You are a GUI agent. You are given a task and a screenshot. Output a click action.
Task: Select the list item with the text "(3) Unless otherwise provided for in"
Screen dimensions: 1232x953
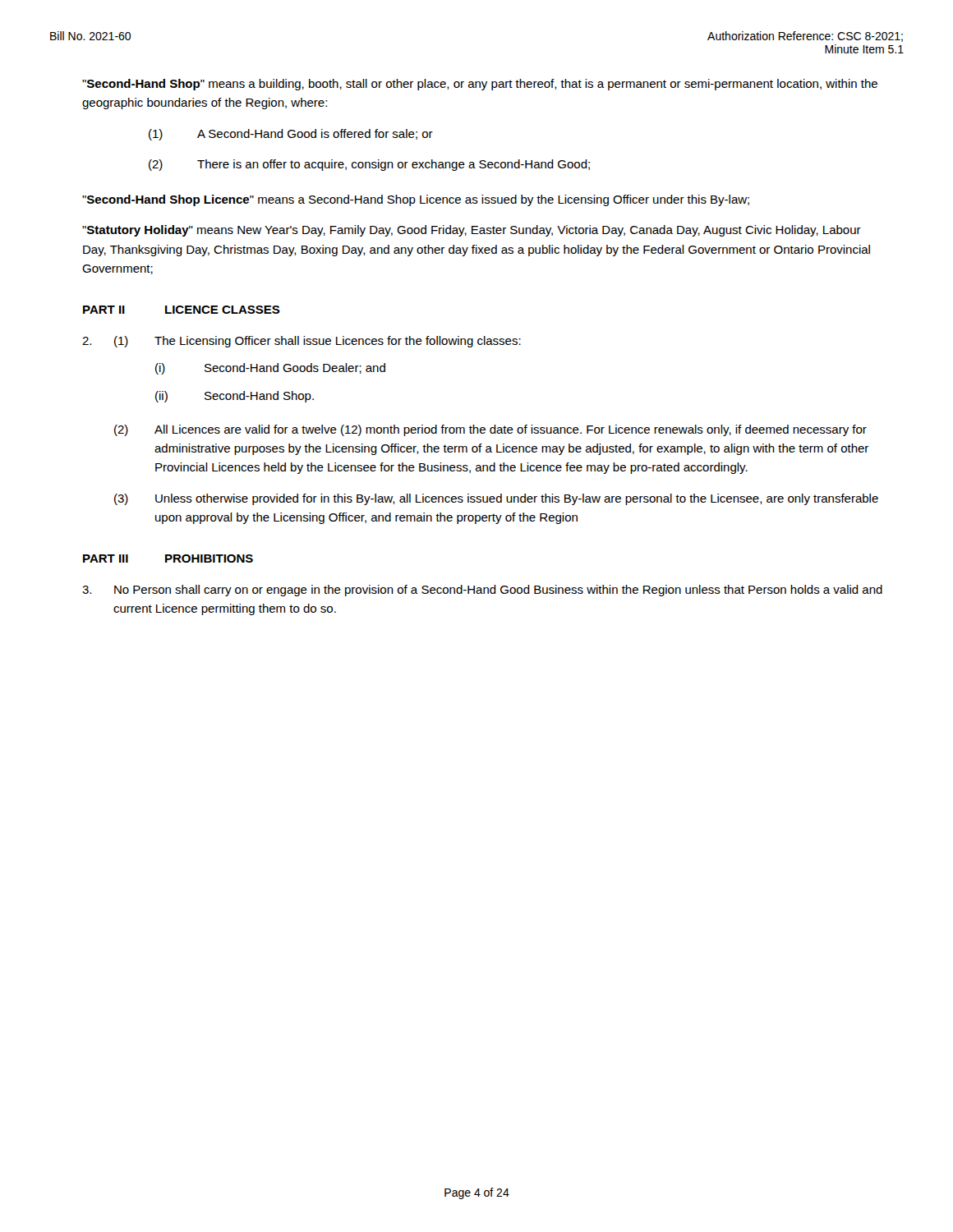pyautogui.click(x=485, y=507)
